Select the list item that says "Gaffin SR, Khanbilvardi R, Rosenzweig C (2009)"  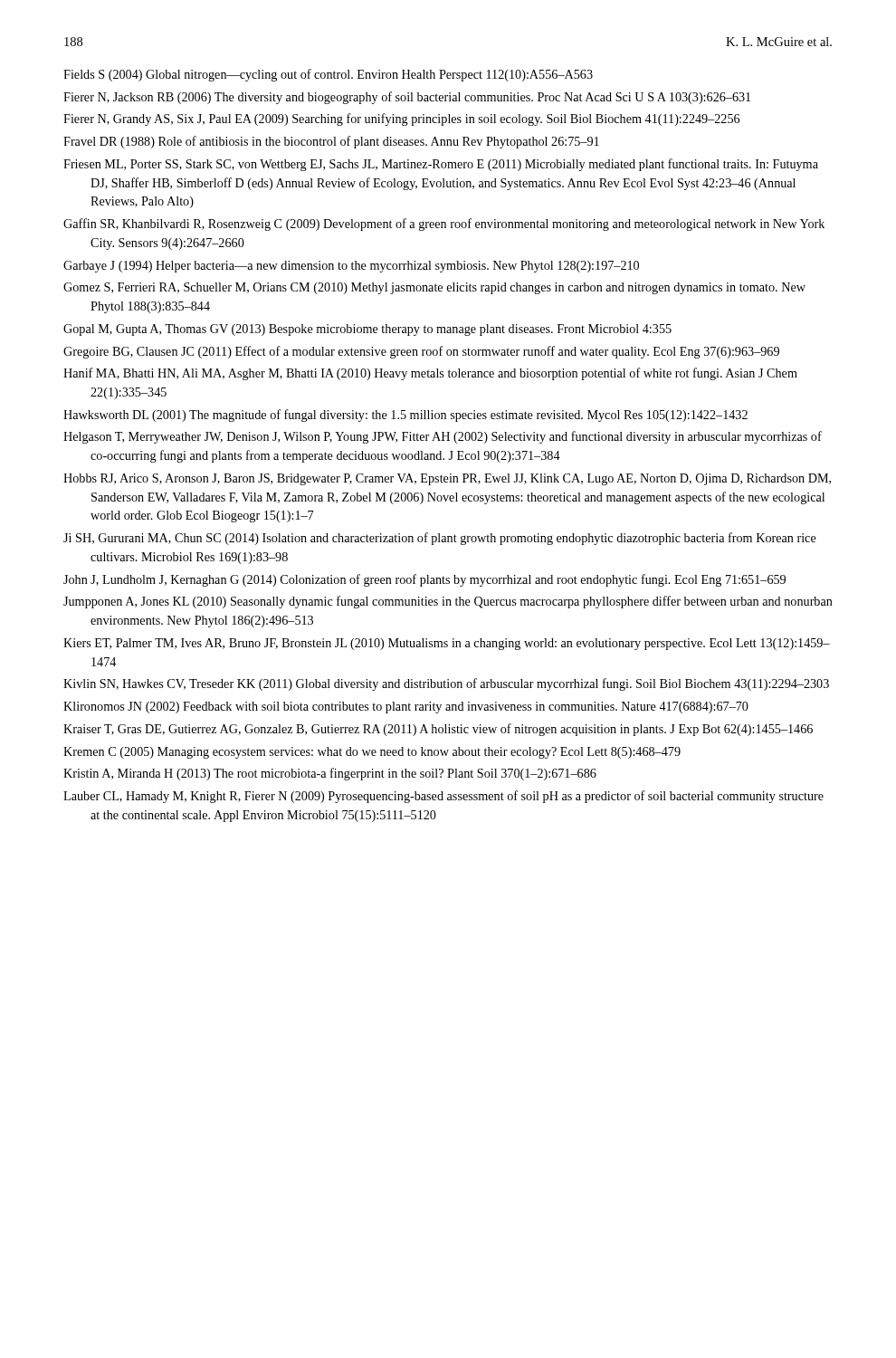coord(444,233)
